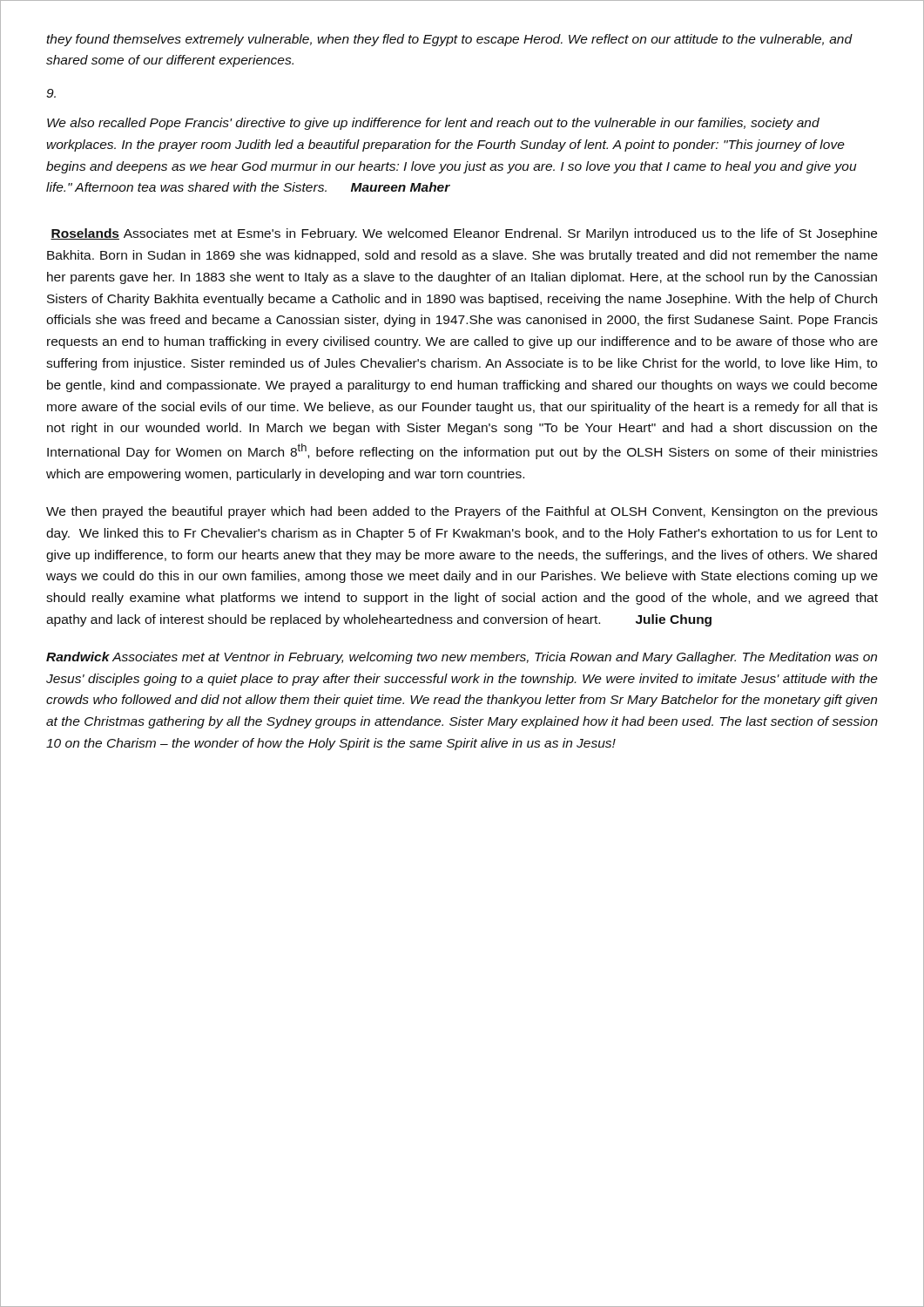
Task: Click on the text block that reads "Roselands Associates met at"
Action: tap(462, 353)
